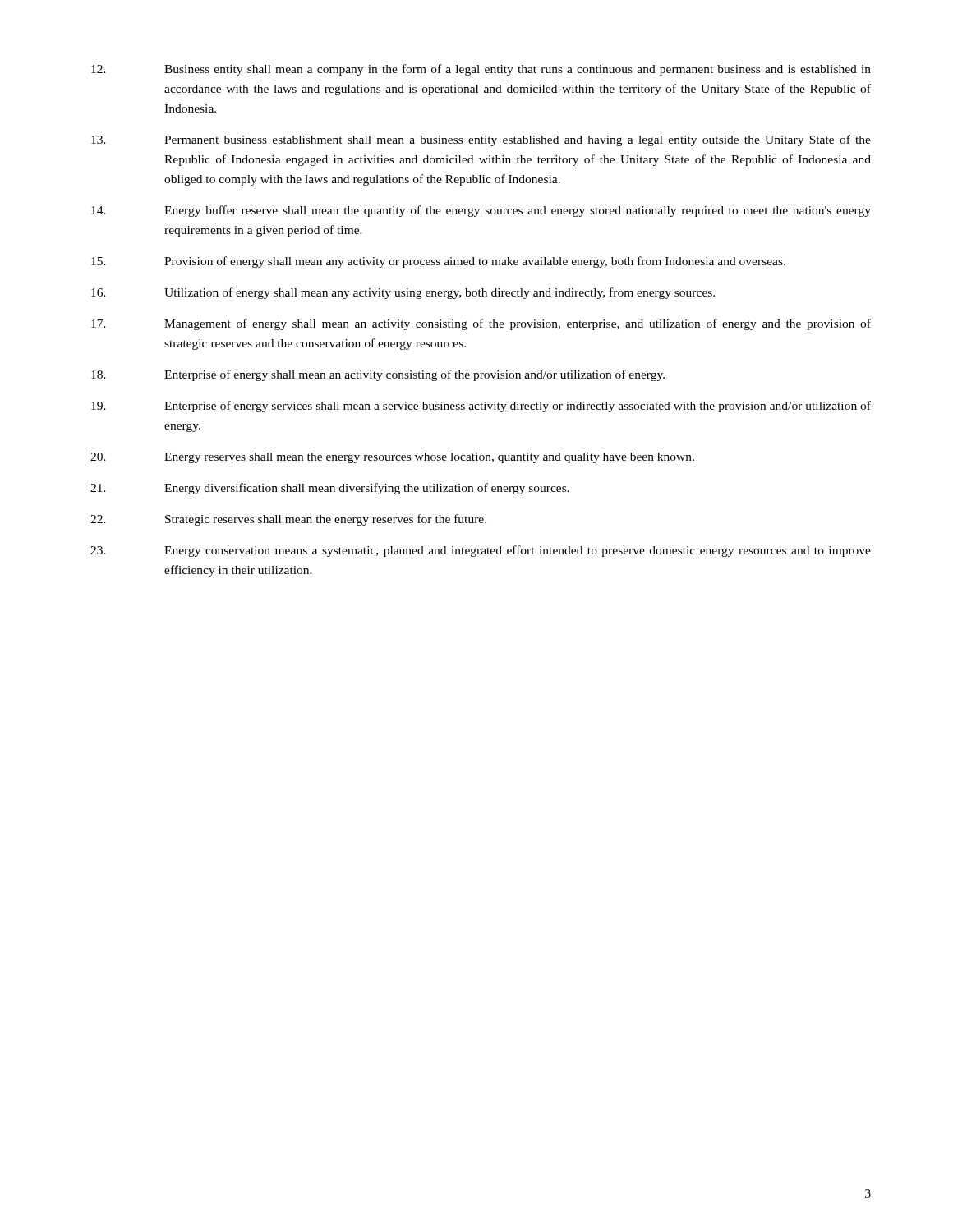
Task: Locate the block starting "22. Strategic reserves"
Action: pyautogui.click(x=481, y=519)
